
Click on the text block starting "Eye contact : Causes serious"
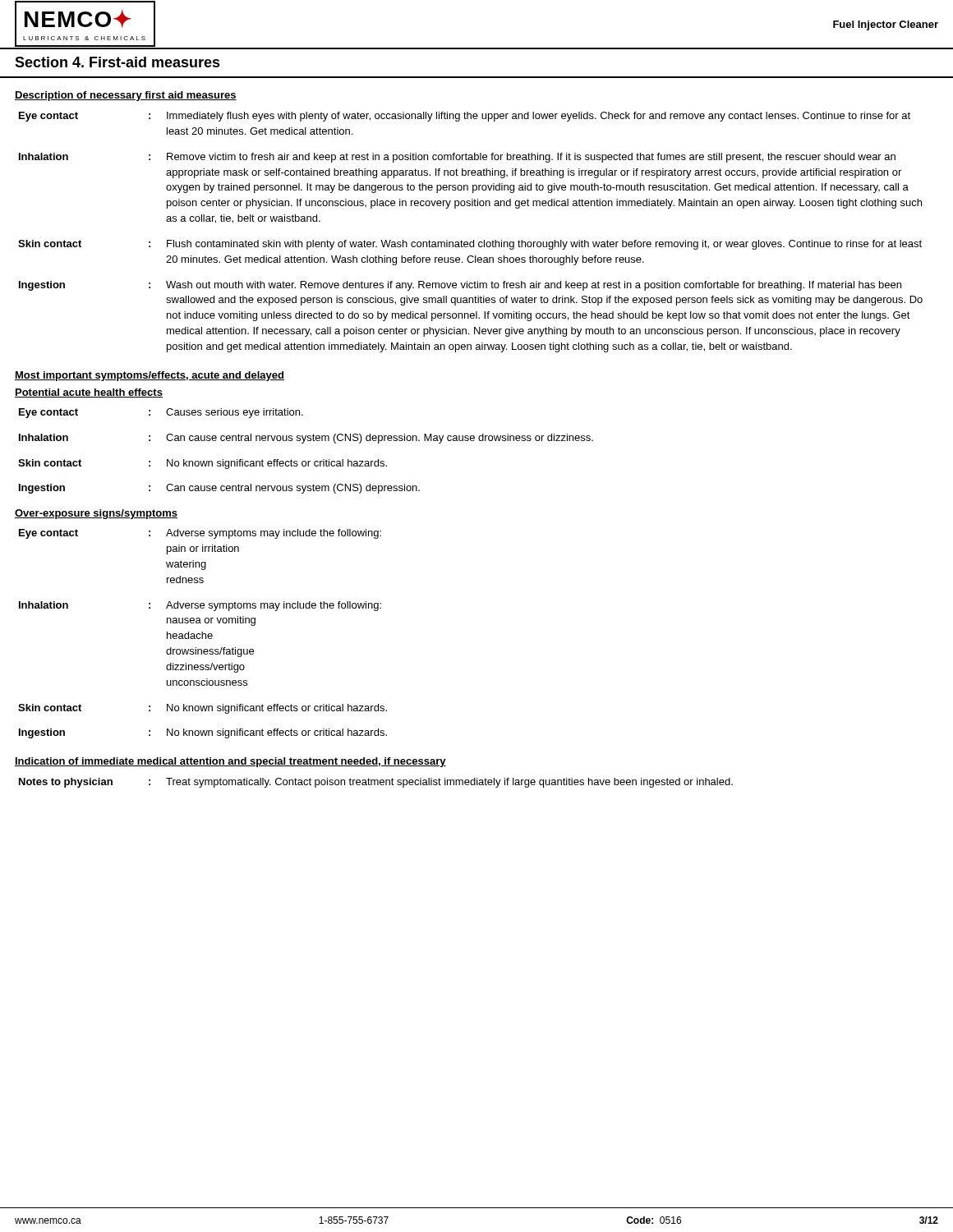pyautogui.click(x=46, y=413)
